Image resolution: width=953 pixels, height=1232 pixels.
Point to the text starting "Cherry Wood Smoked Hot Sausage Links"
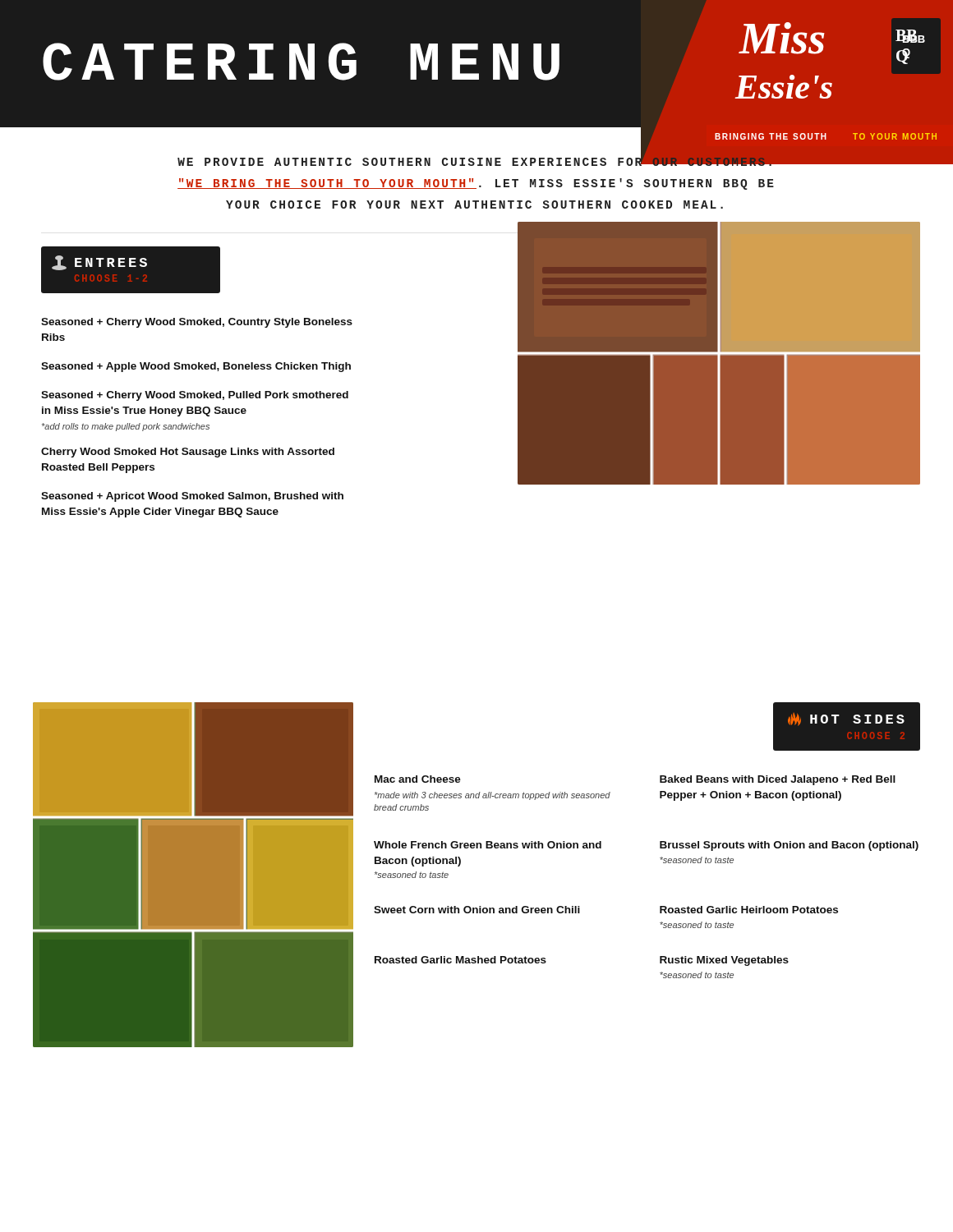(201, 460)
